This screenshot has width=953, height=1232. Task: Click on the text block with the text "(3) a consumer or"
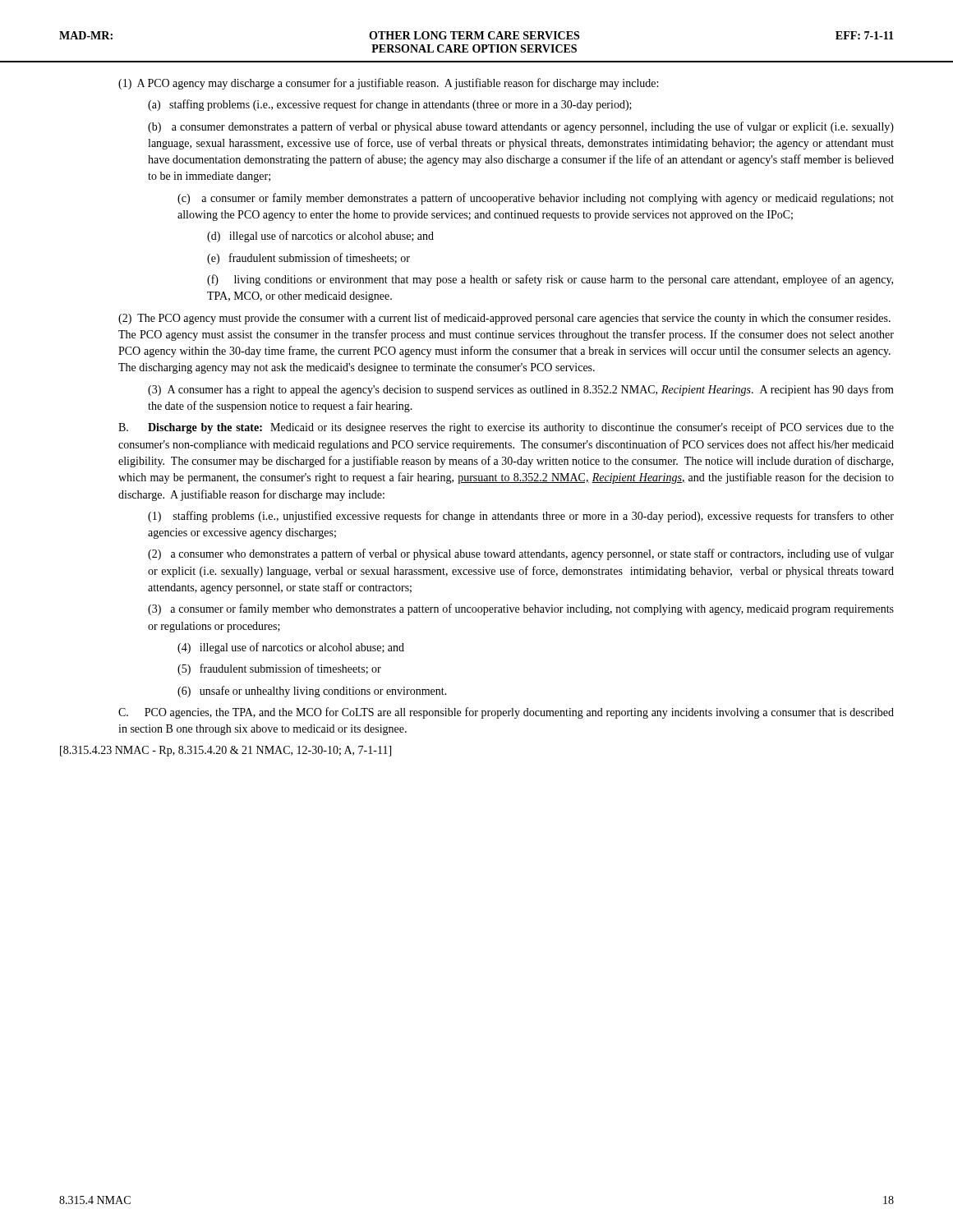tap(521, 618)
